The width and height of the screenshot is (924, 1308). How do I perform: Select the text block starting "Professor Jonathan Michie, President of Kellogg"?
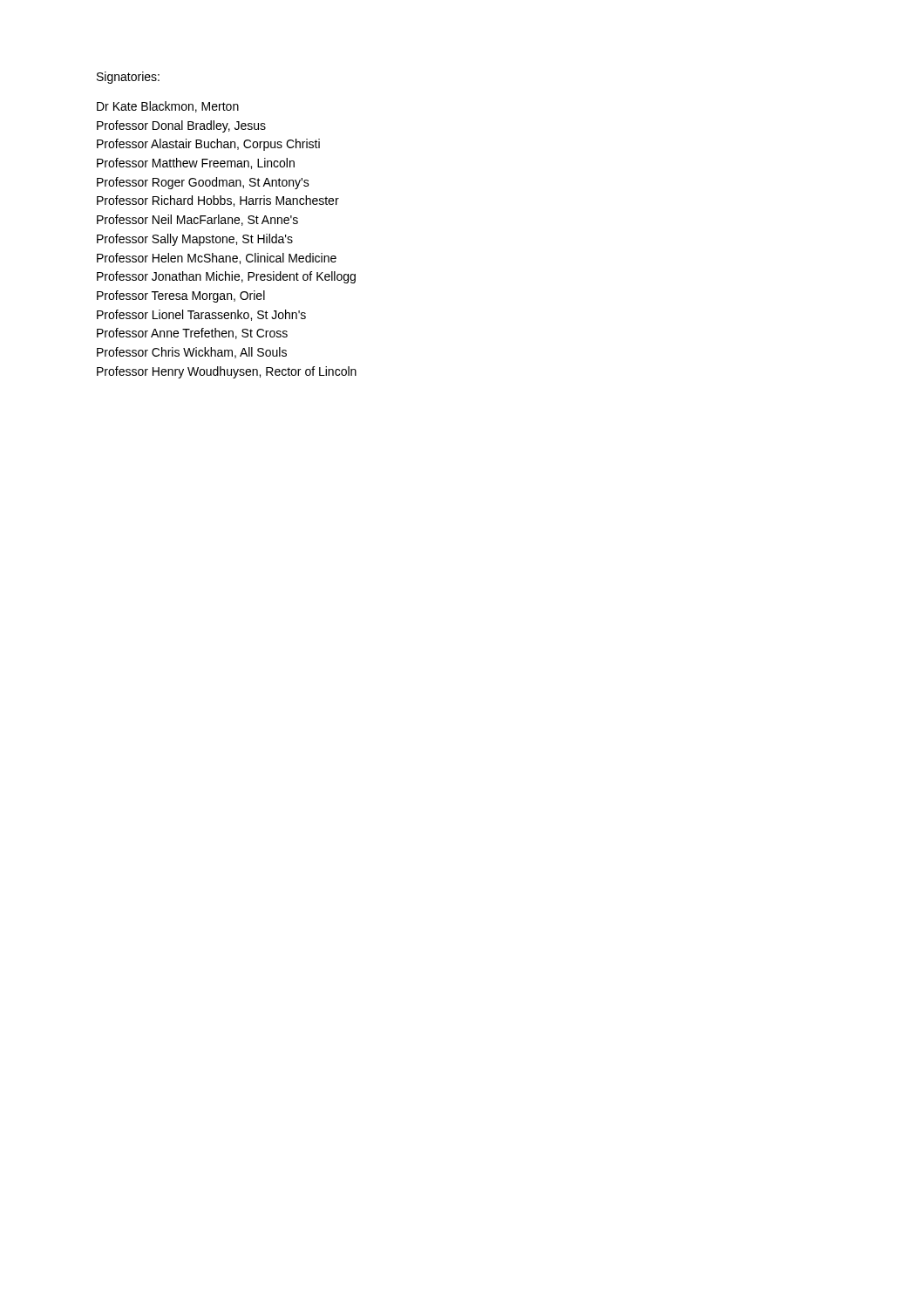point(226,277)
